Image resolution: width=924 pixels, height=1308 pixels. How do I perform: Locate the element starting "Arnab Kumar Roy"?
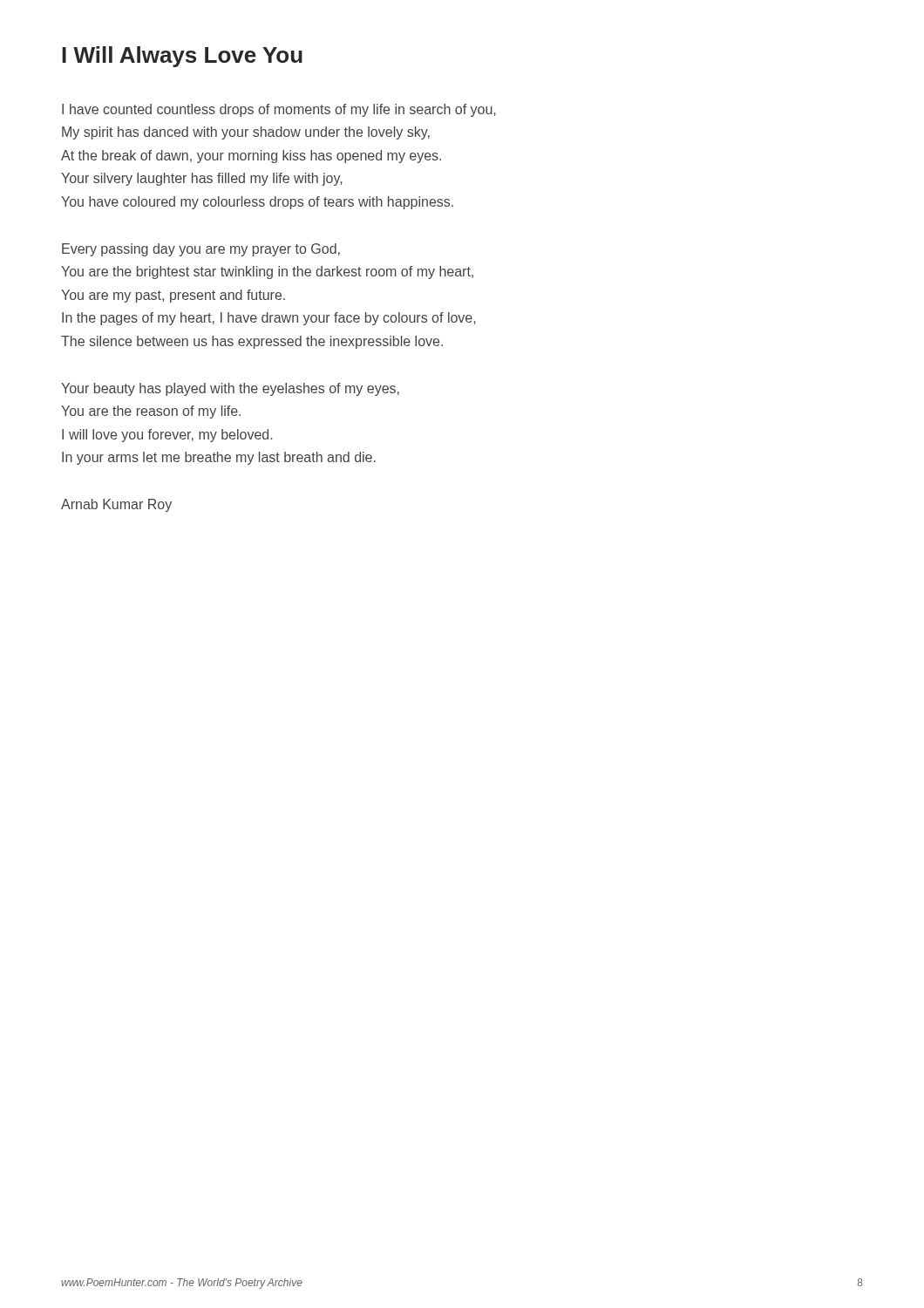[x=116, y=505]
